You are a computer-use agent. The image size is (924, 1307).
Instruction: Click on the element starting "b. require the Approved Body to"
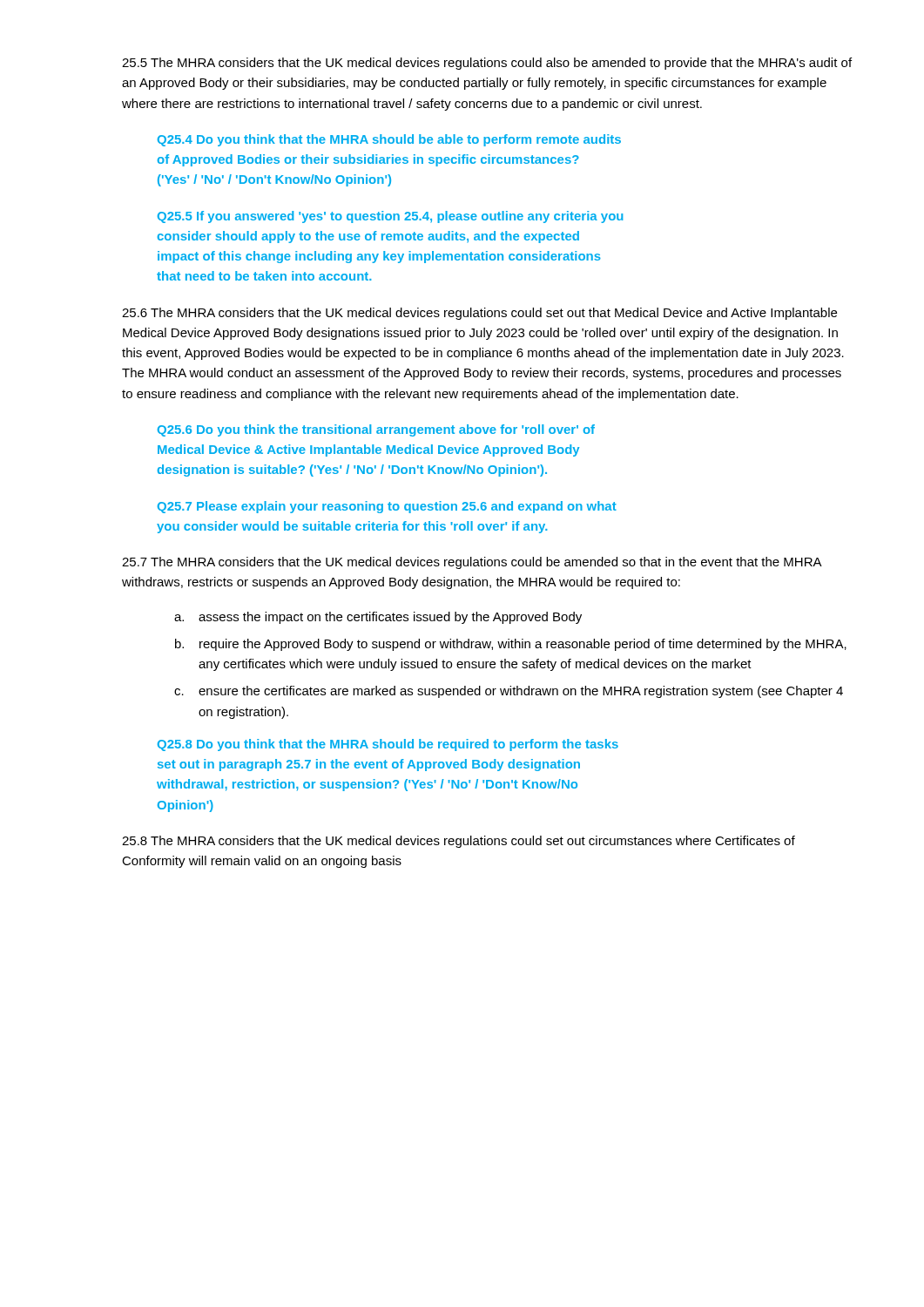coord(514,654)
